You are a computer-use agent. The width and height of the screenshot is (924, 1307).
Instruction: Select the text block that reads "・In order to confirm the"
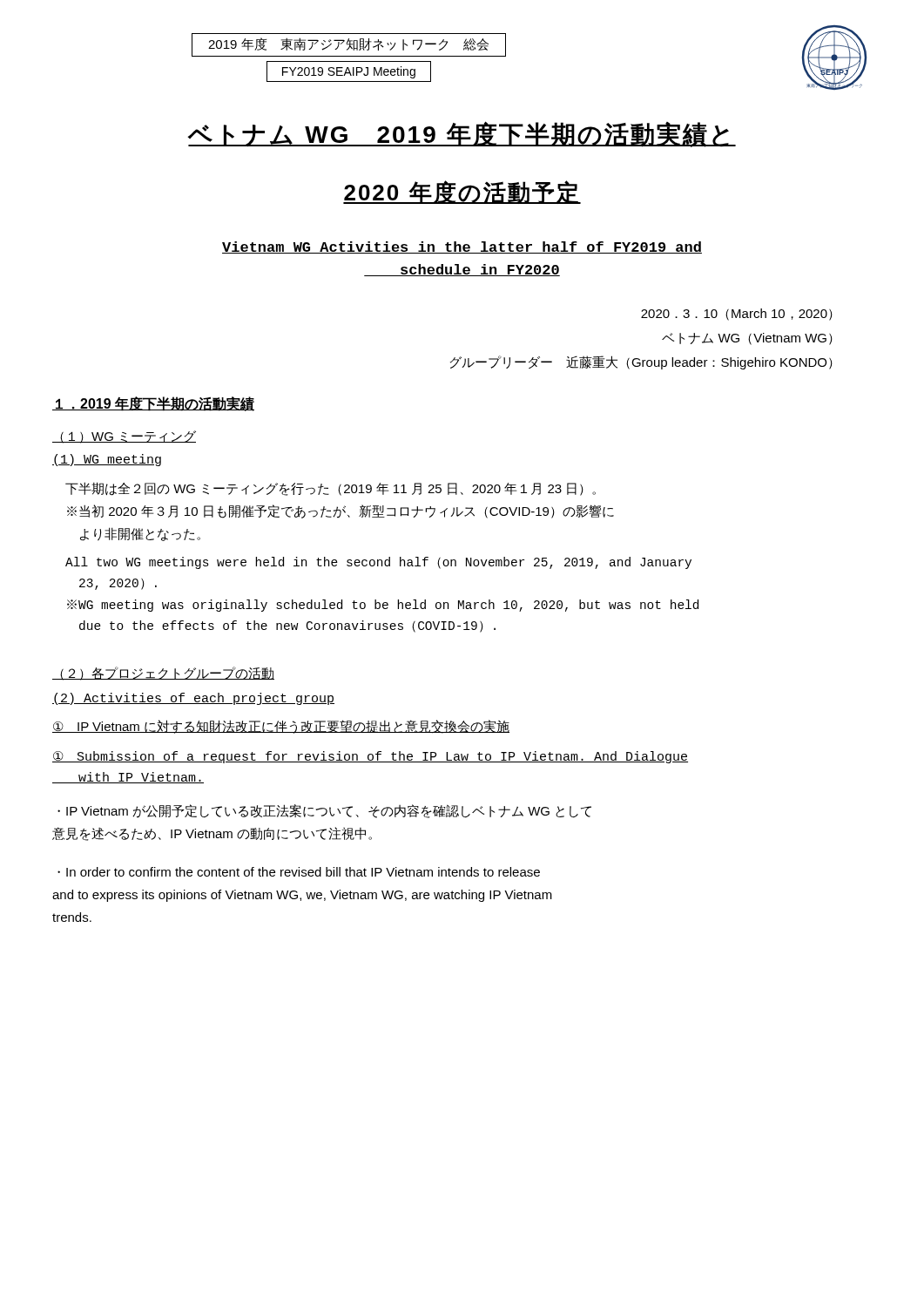(x=302, y=894)
